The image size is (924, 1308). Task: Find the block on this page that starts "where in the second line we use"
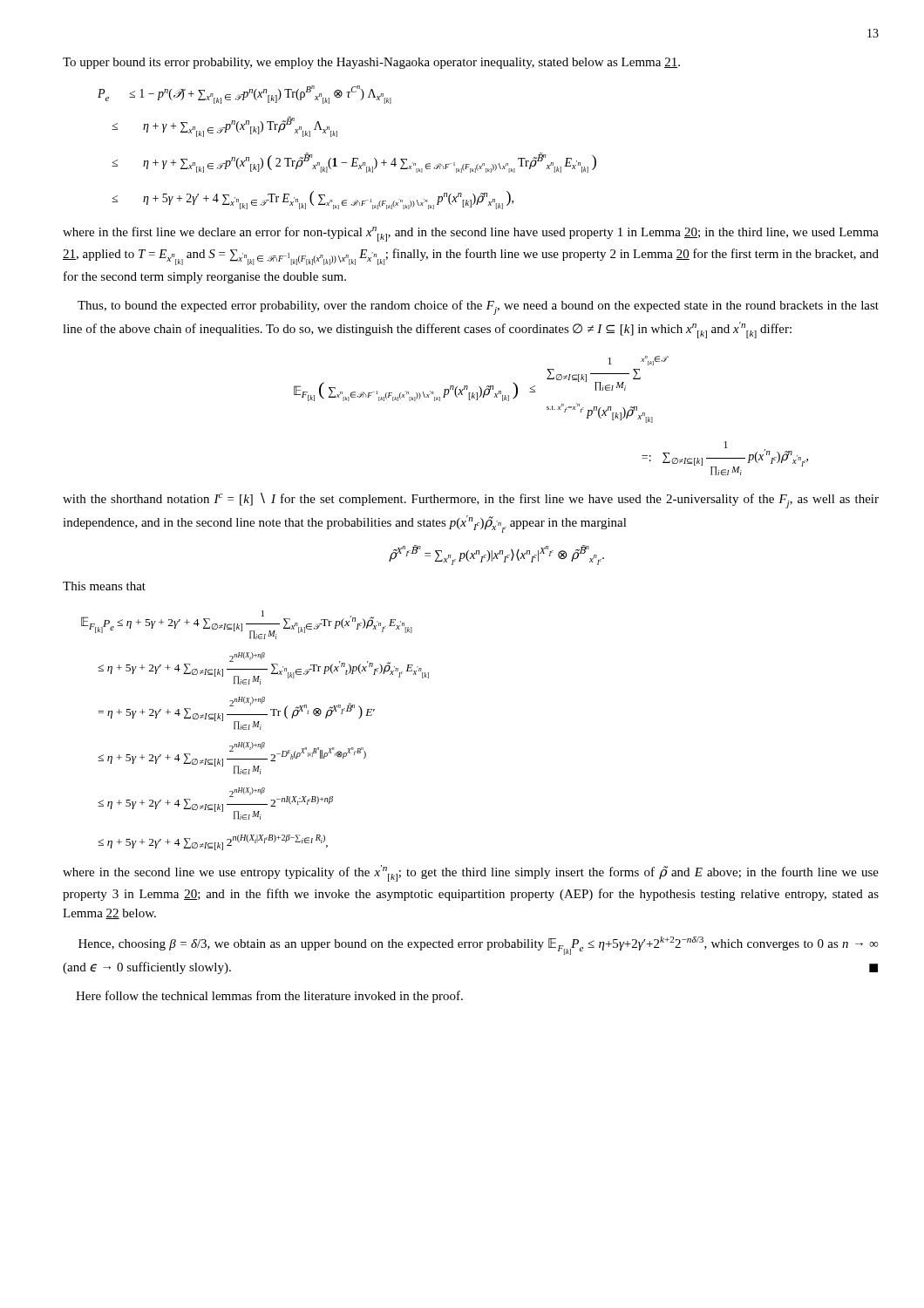pyautogui.click(x=471, y=891)
